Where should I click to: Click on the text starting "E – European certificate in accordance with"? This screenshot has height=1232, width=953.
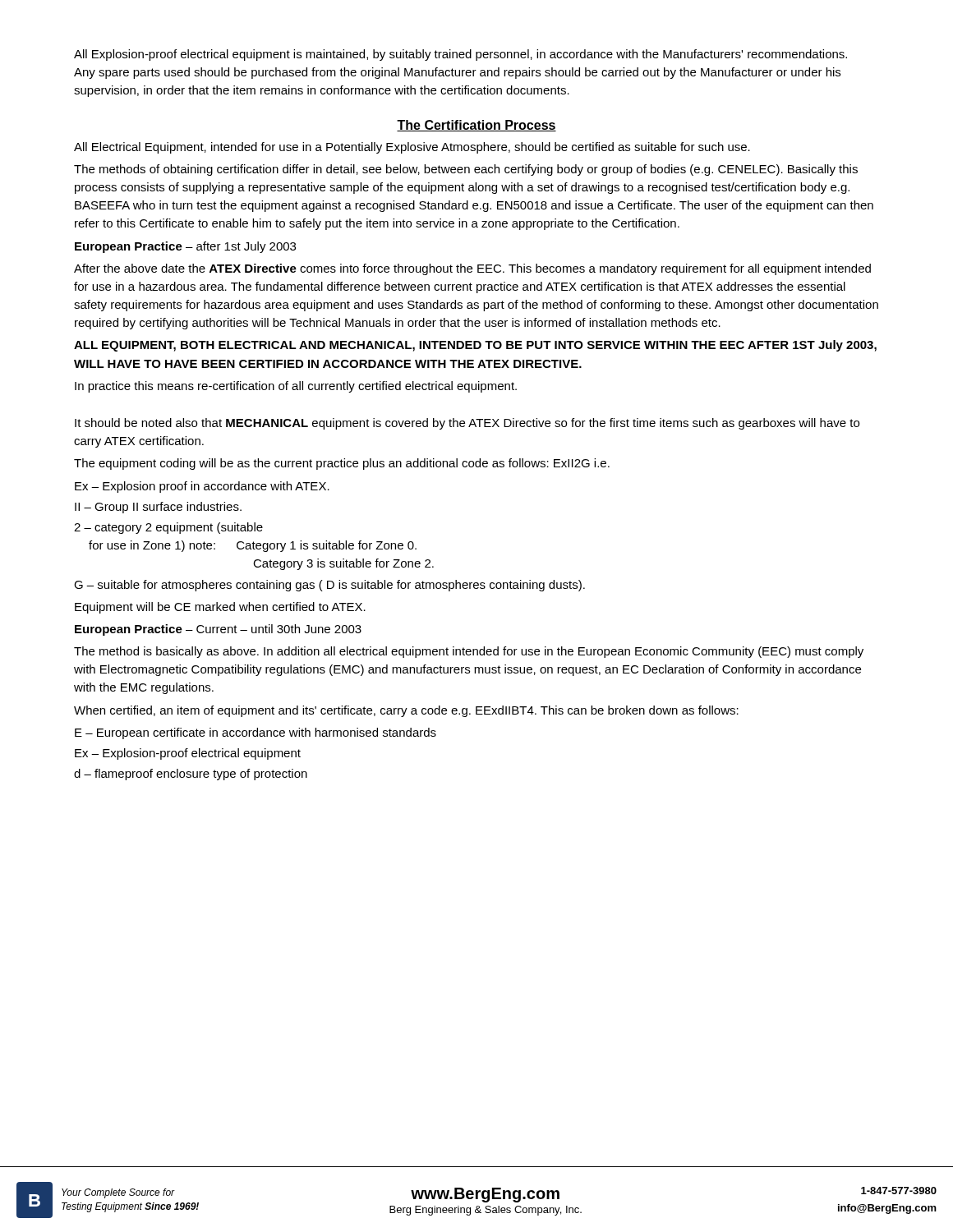(255, 732)
